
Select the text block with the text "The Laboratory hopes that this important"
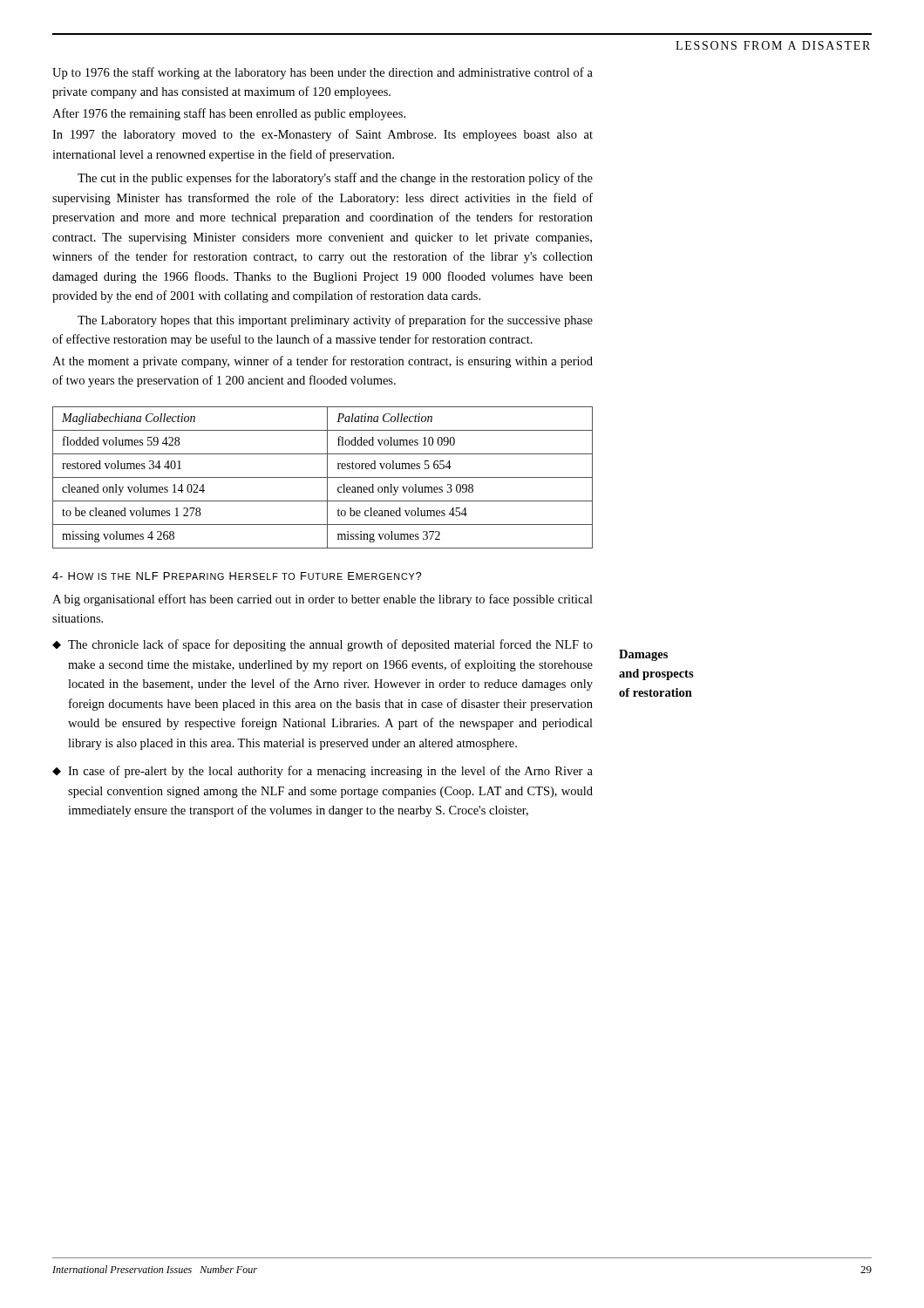323,329
